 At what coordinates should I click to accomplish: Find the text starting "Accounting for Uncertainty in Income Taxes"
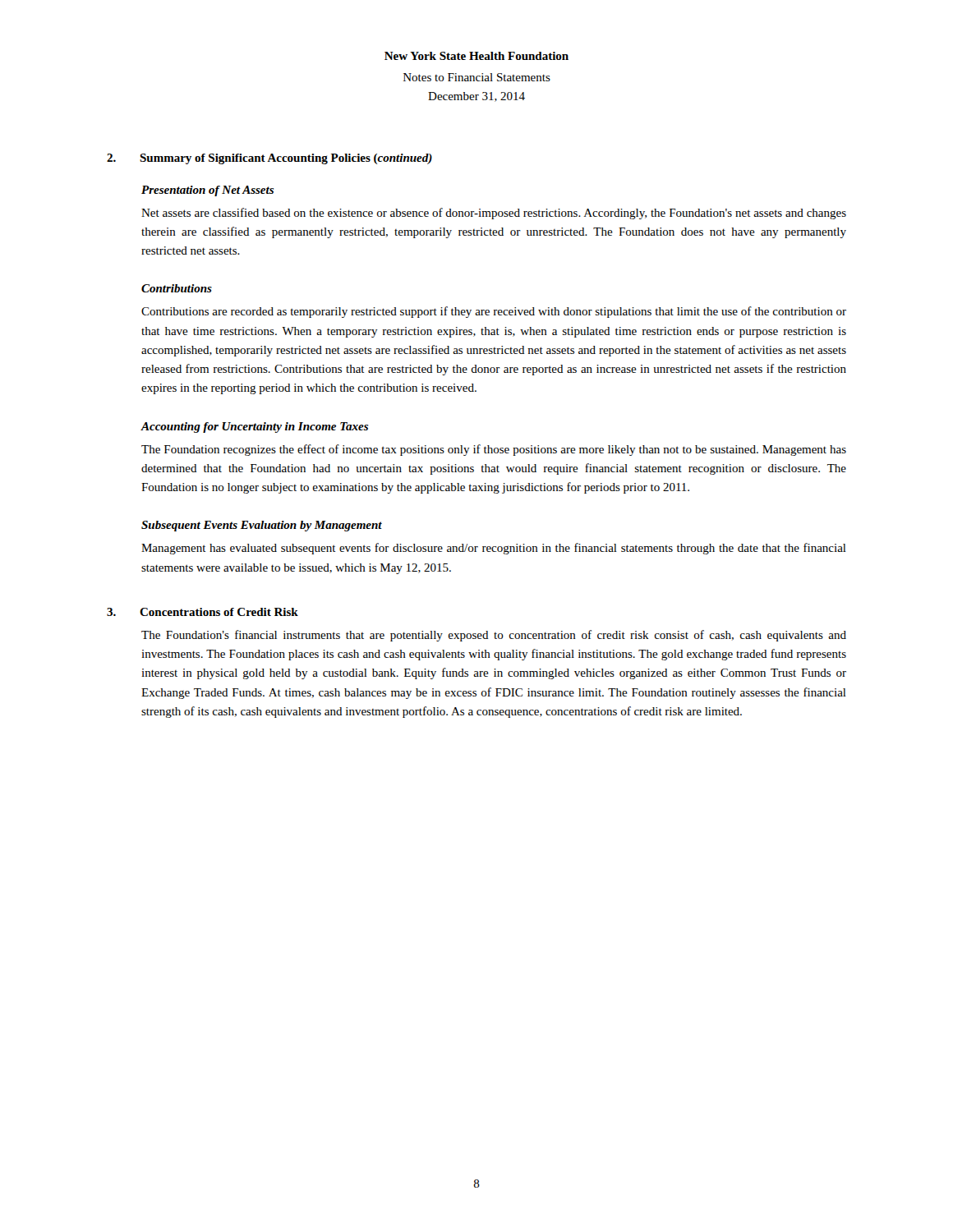[x=255, y=426]
